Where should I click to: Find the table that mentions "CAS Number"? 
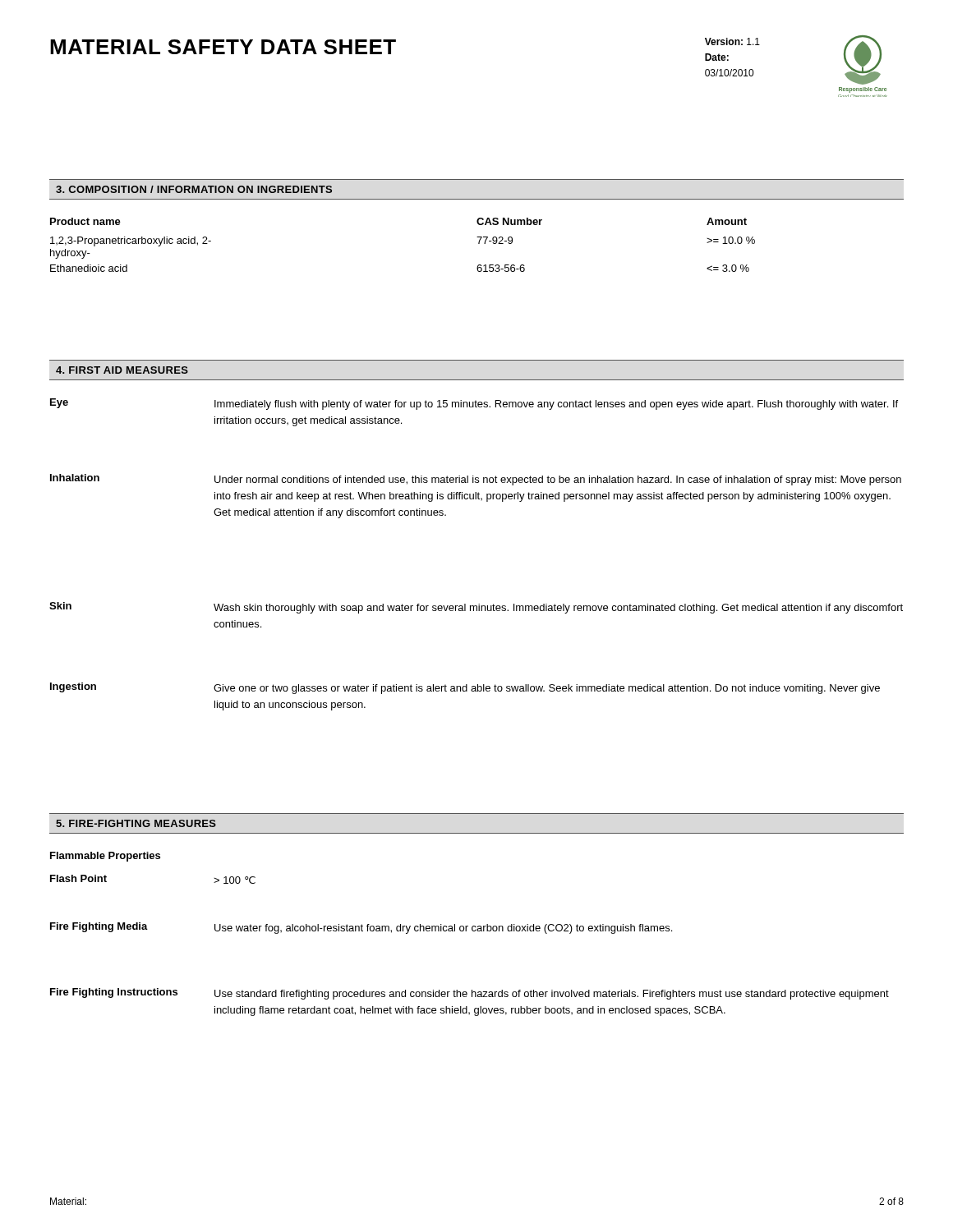(x=476, y=242)
